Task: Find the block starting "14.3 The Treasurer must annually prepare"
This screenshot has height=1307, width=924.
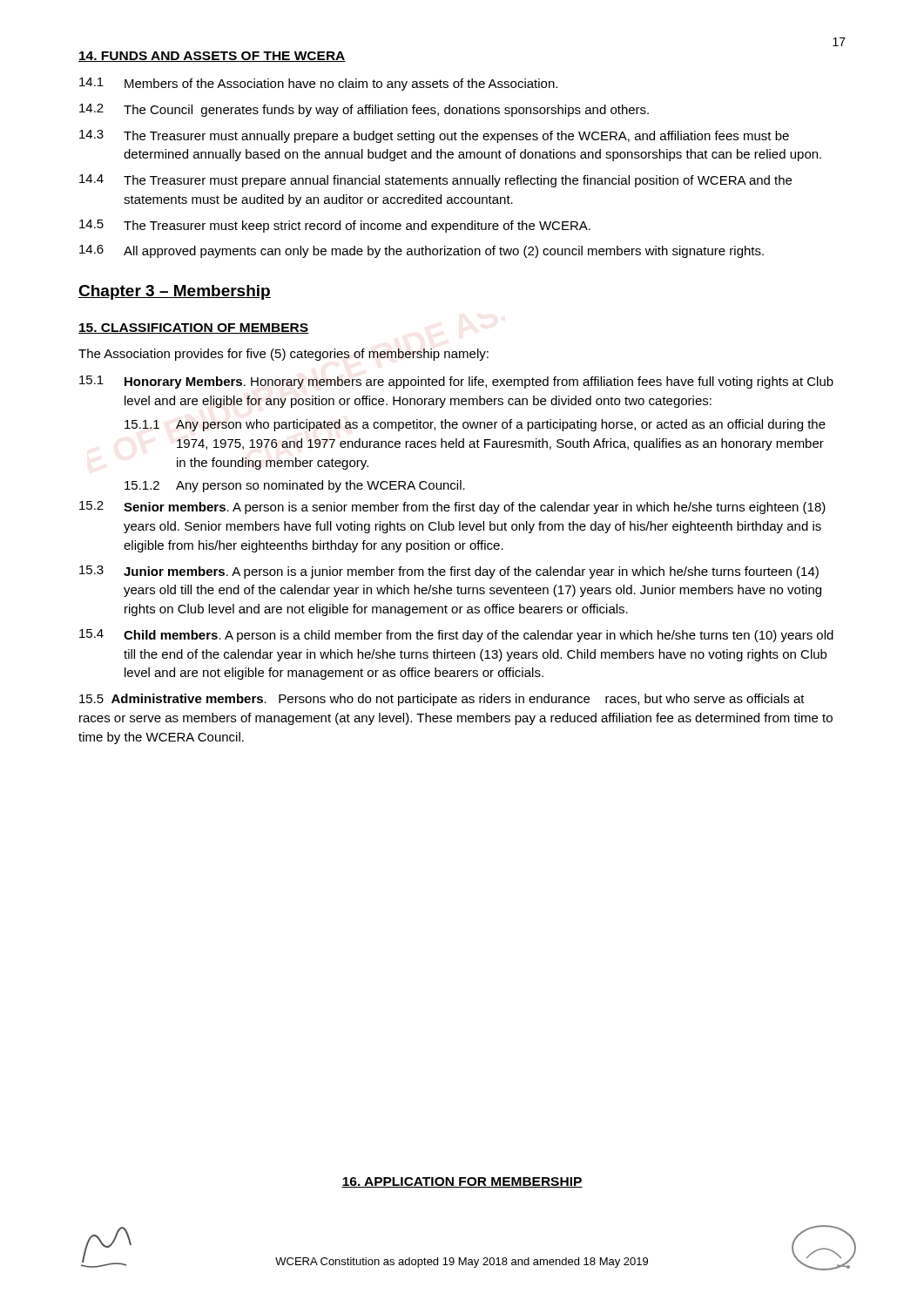Action: pyautogui.click(x=458, y=145)
